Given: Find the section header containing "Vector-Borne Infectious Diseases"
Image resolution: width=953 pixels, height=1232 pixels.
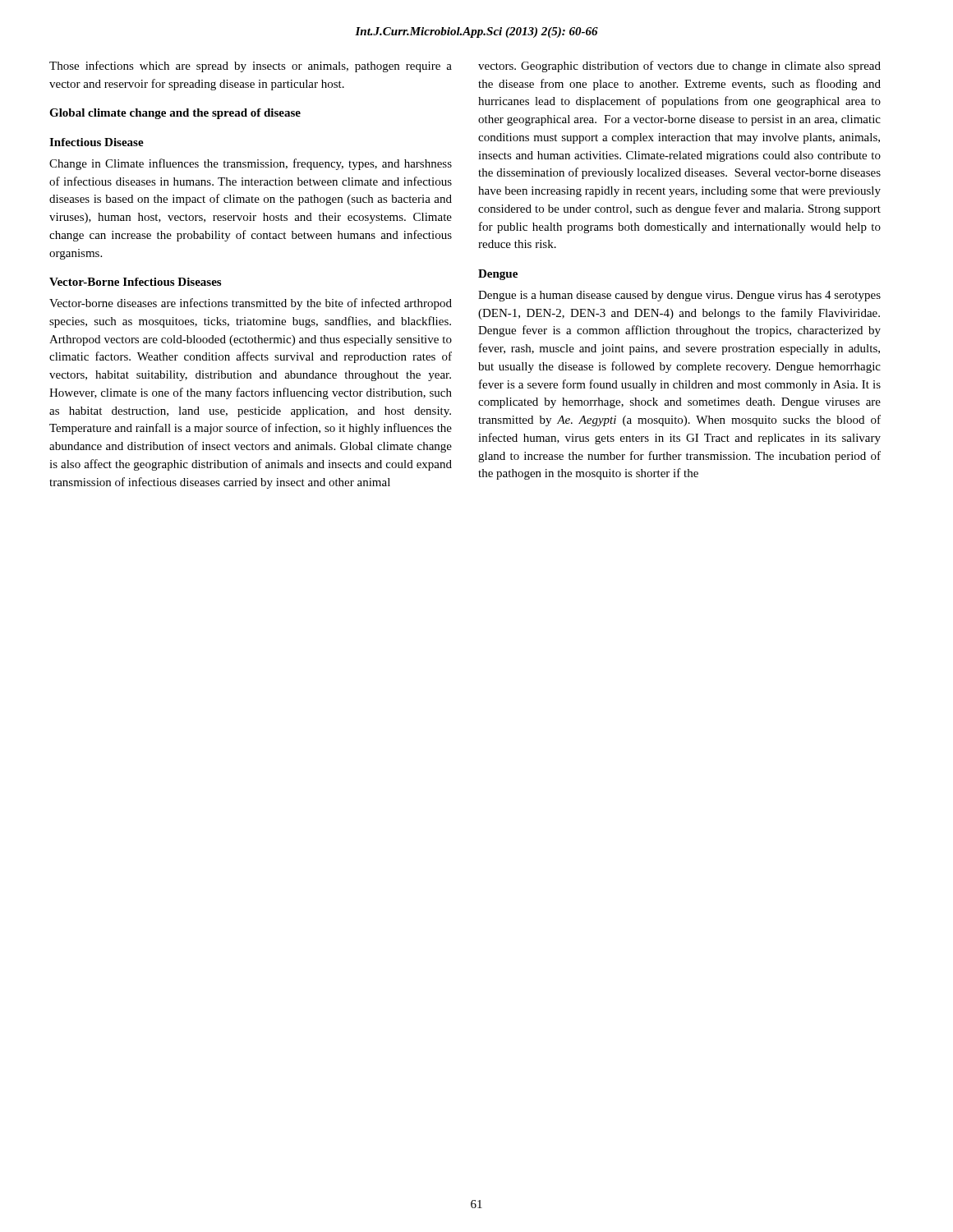Looking at the screenshot, I should coord(135,282).
